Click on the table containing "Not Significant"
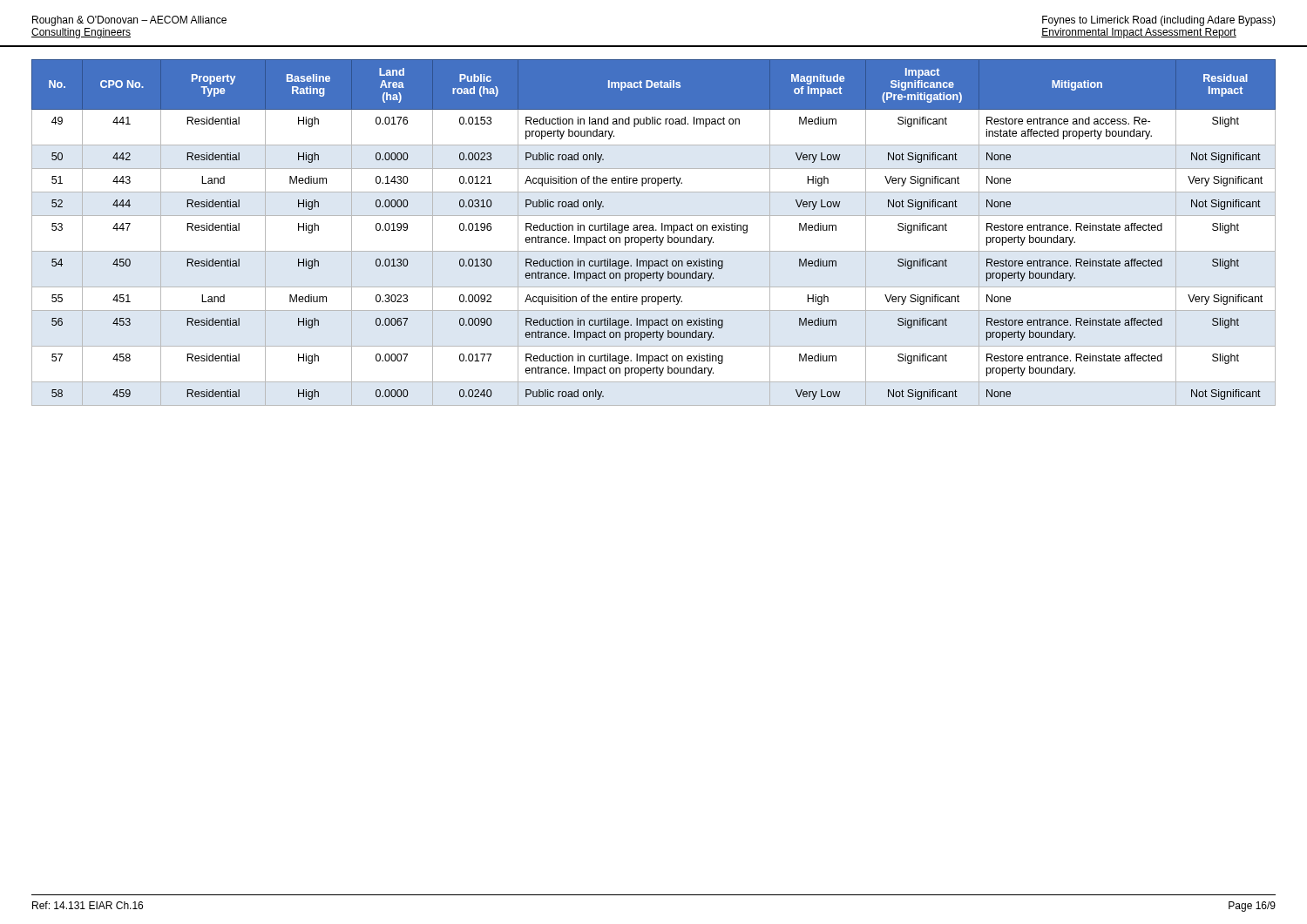Screen dimensions: 924x1307 point(654,233)
